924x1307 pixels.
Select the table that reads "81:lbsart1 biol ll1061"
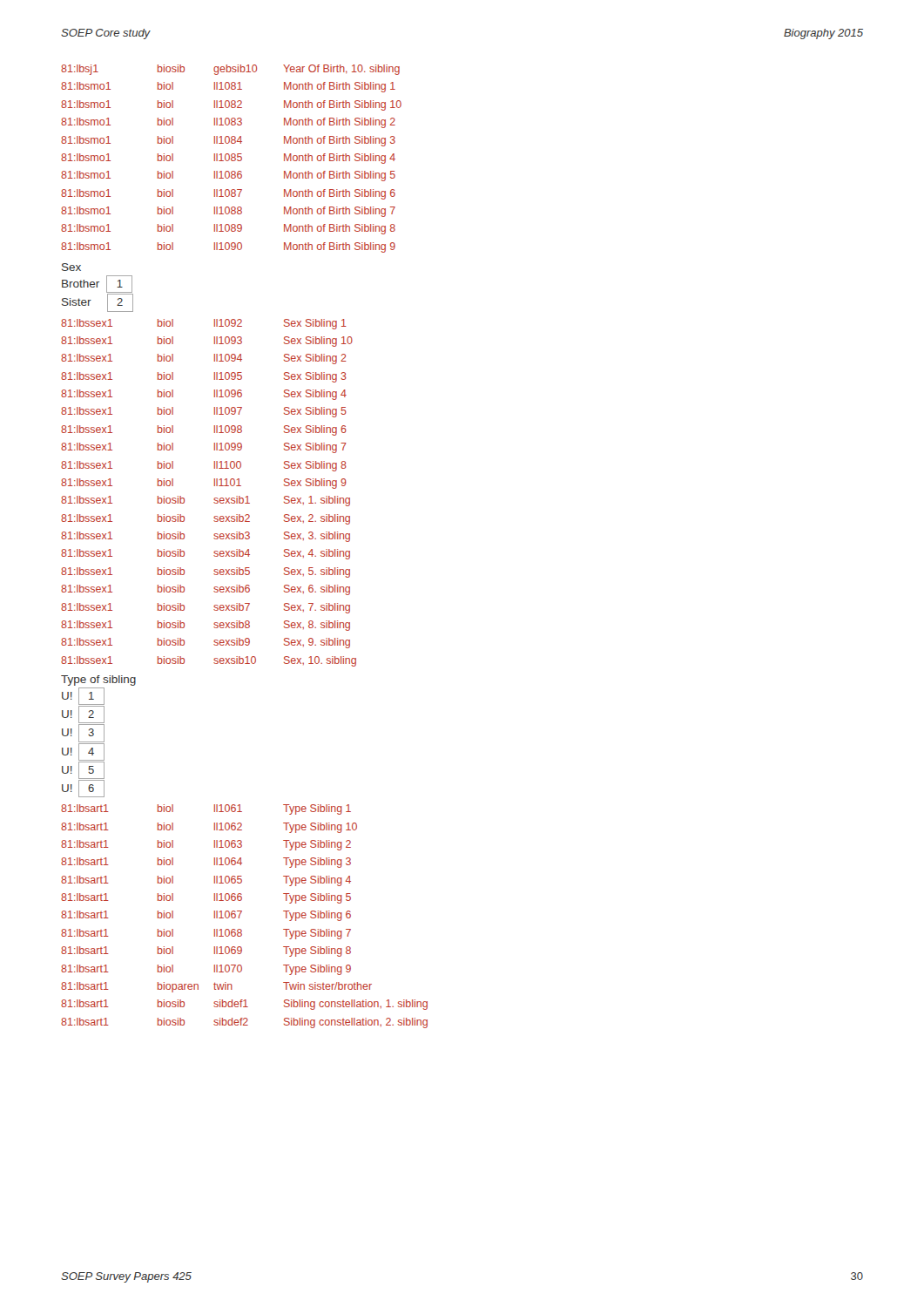[305, 916]
